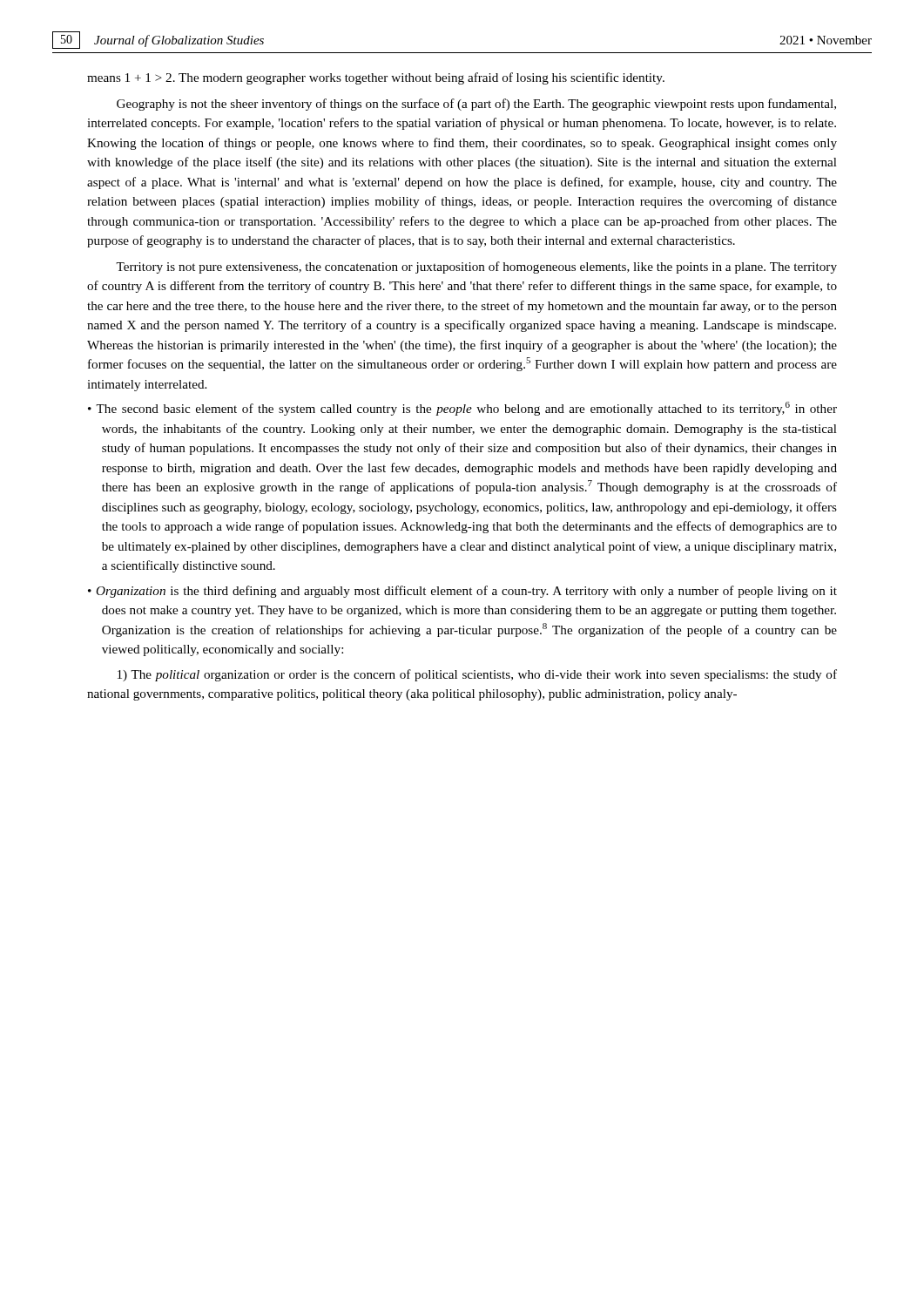Navigate to the block starting "1) The political organization or order is the"
This screenshot has height=1307, width=924.
click(462, 684)
